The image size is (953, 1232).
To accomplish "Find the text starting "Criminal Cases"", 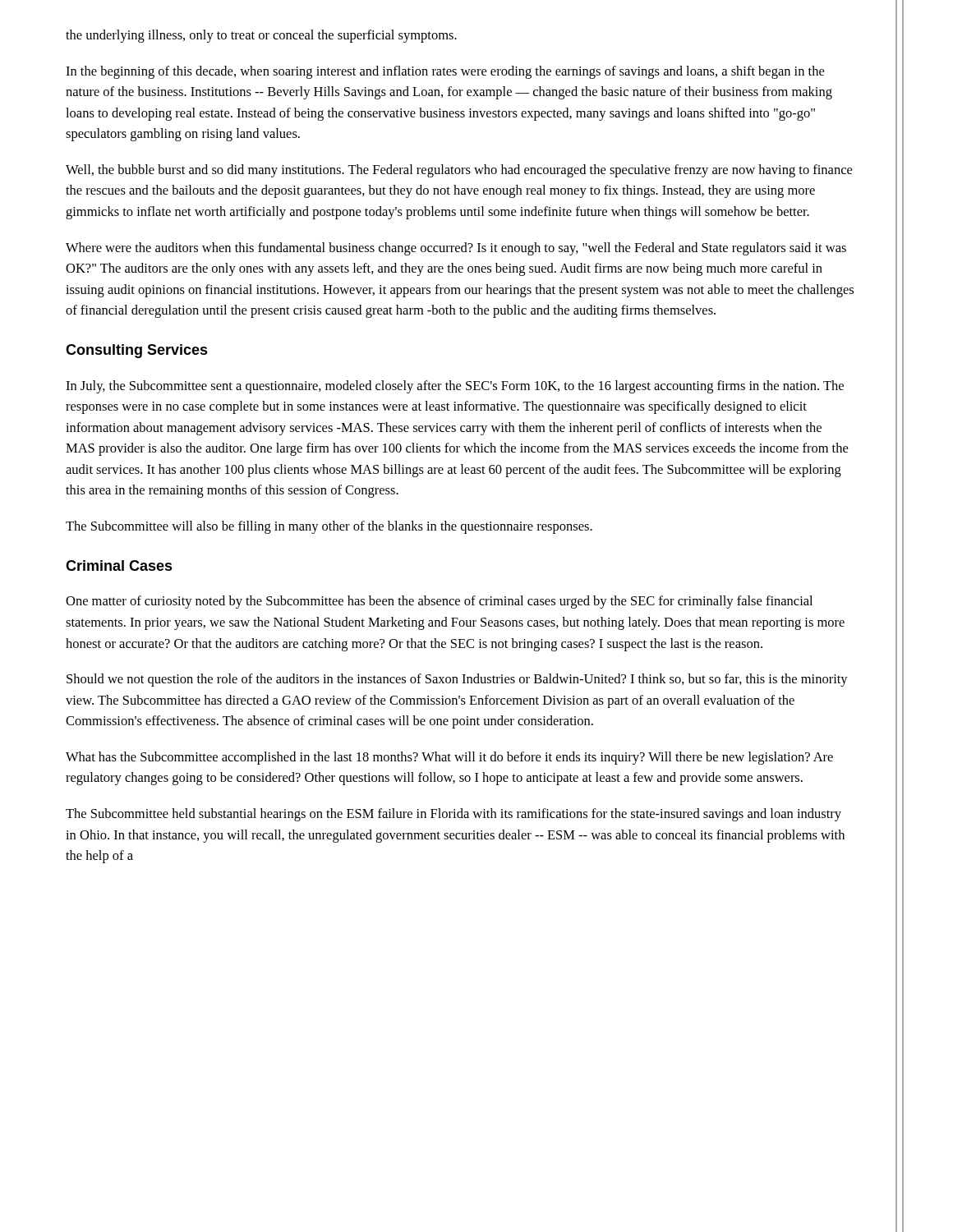I will 119,565.
